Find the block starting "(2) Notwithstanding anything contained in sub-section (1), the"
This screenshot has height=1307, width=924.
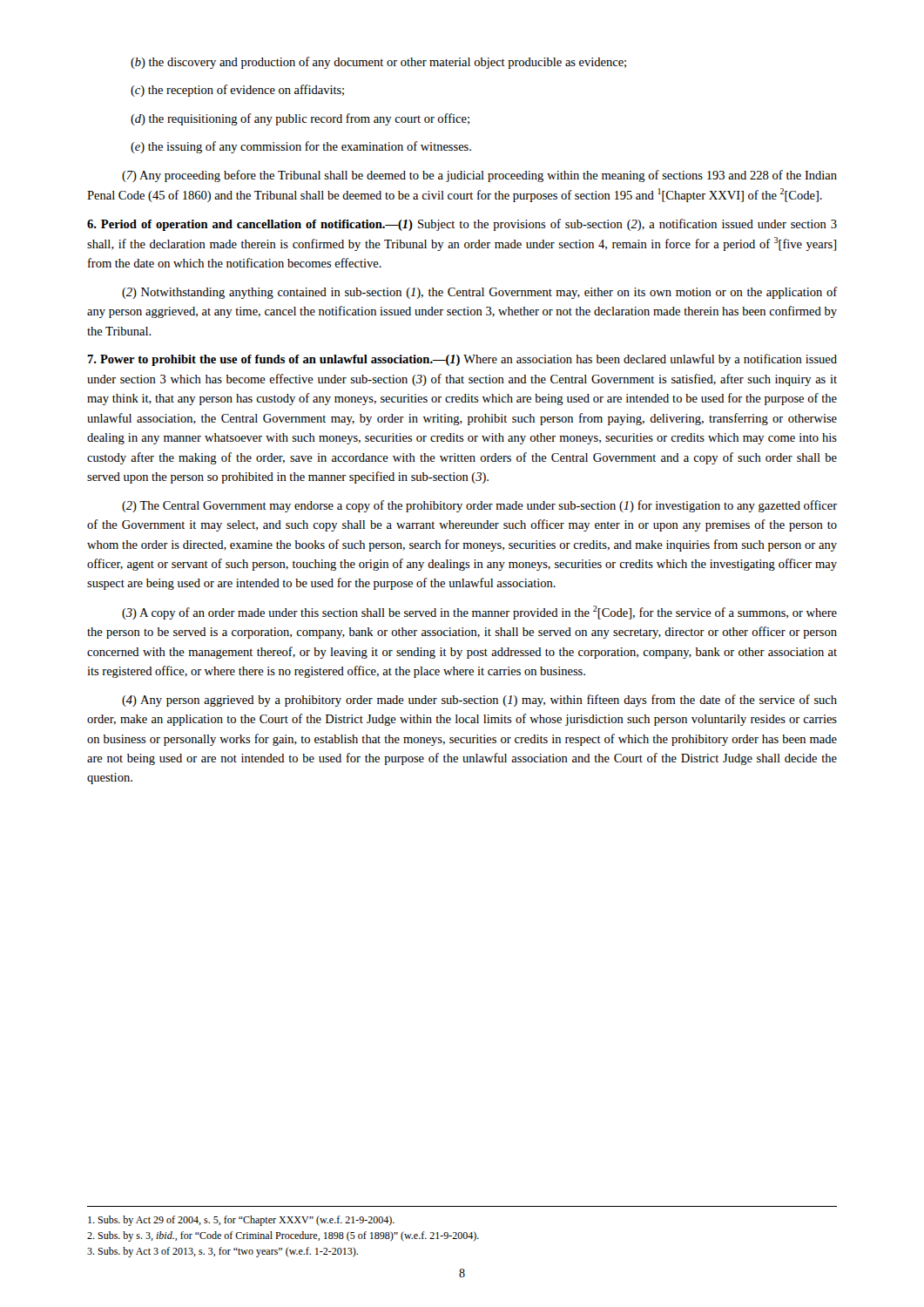tap(462, 311)
